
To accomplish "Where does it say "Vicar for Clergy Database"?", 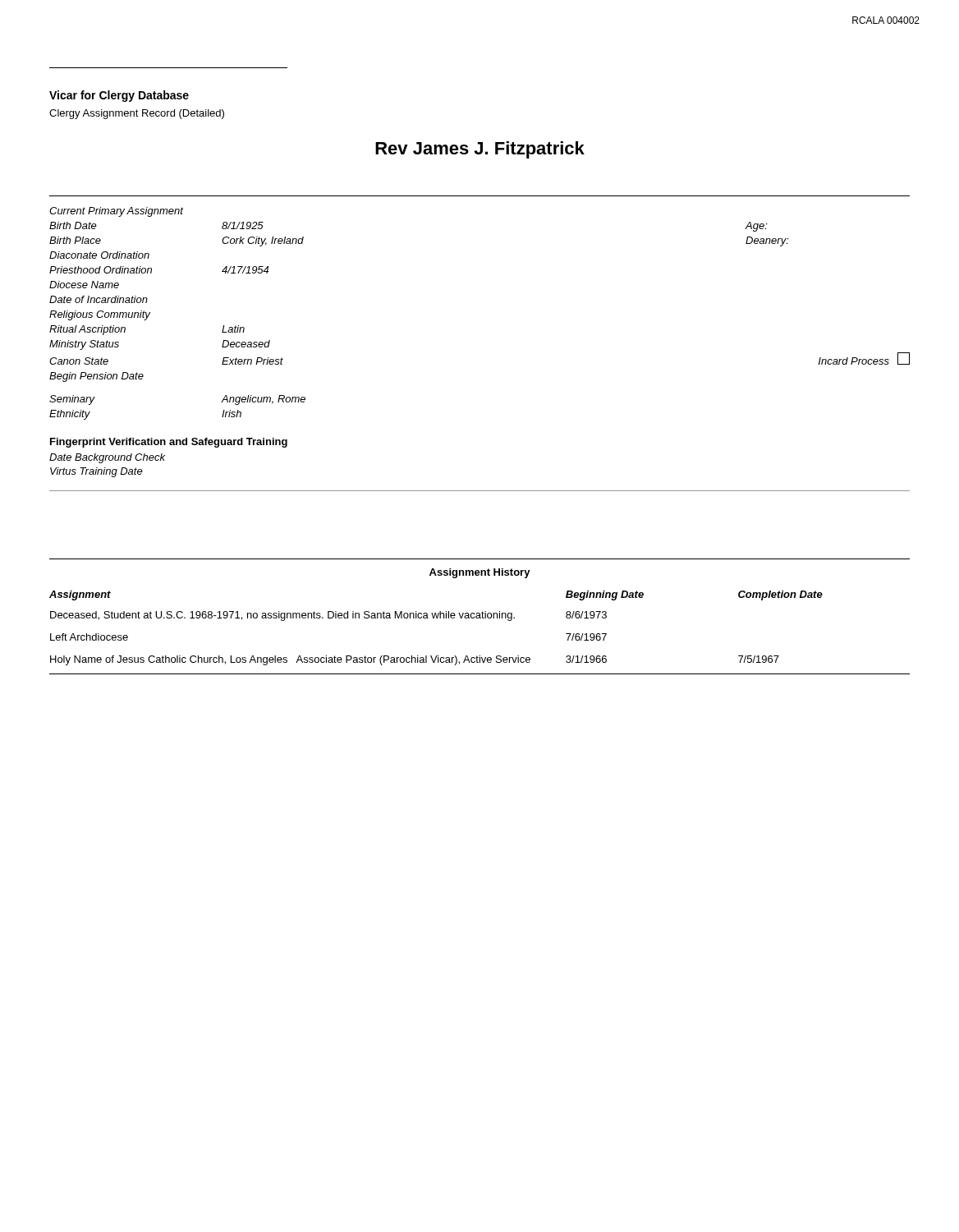I will tap(119, 95).
